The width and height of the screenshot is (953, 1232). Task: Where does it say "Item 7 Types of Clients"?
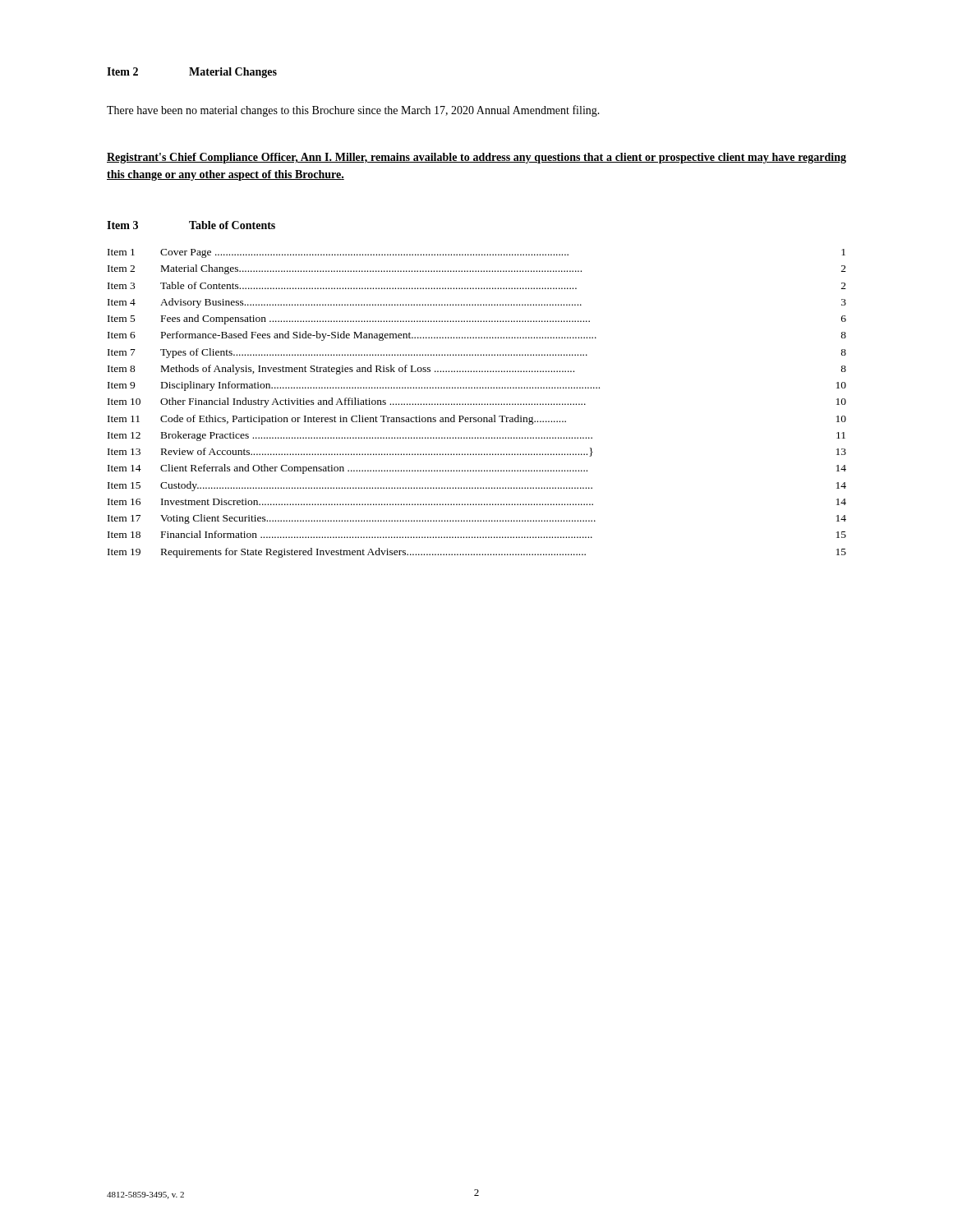(x=476, y=352)
